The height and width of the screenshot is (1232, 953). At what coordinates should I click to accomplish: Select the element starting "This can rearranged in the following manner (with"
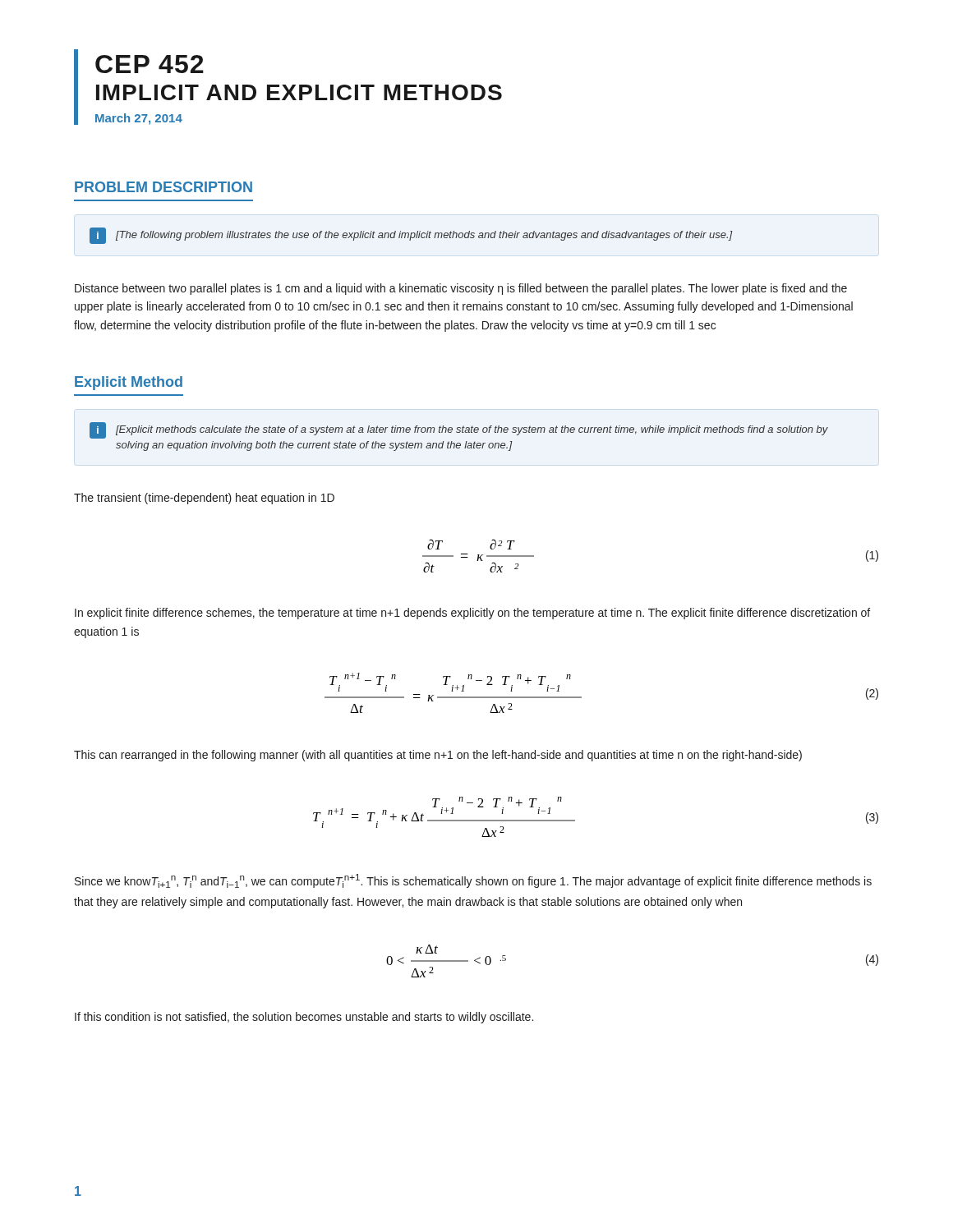[x=438, y=755]
